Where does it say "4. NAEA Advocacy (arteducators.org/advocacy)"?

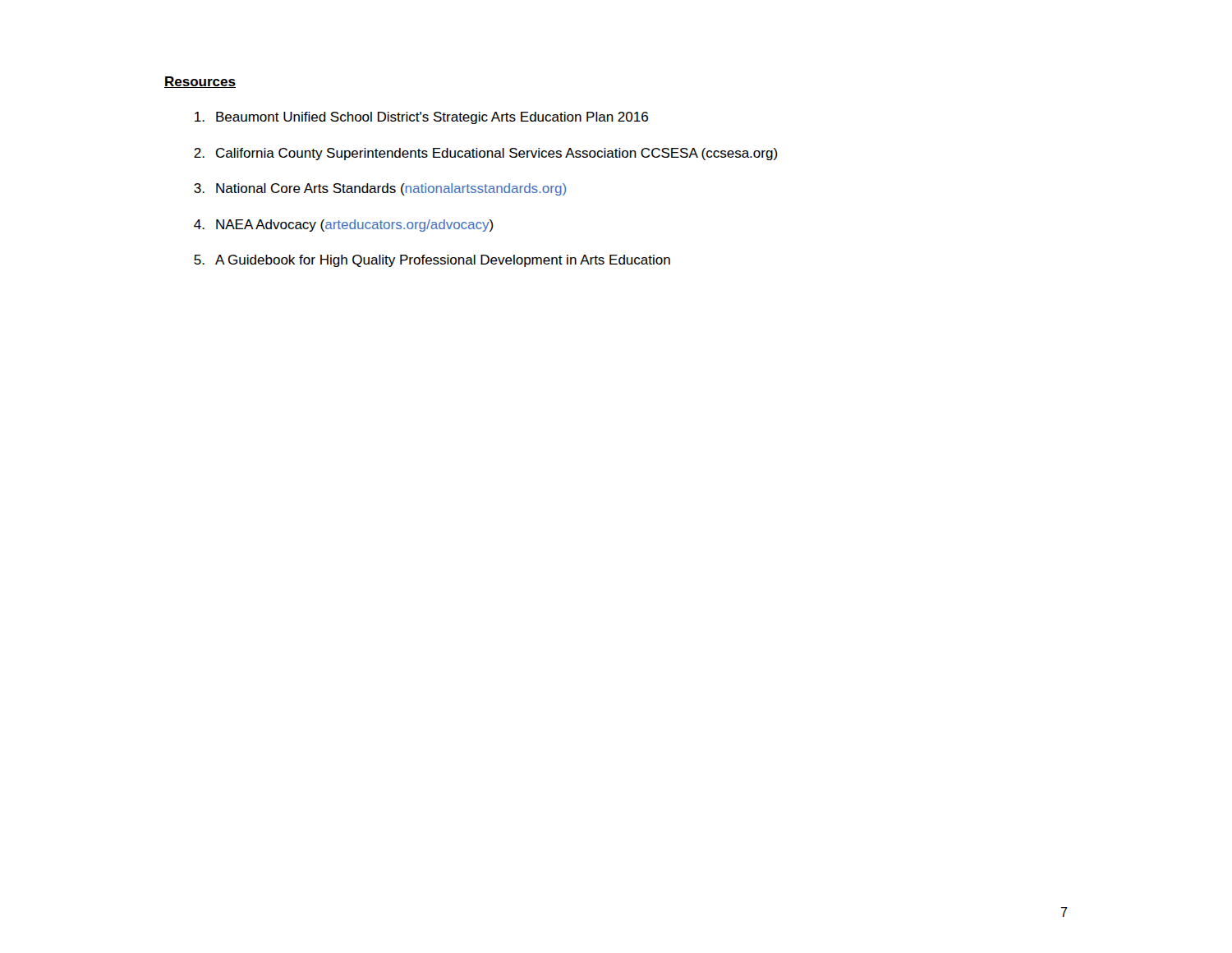[344, 226]
